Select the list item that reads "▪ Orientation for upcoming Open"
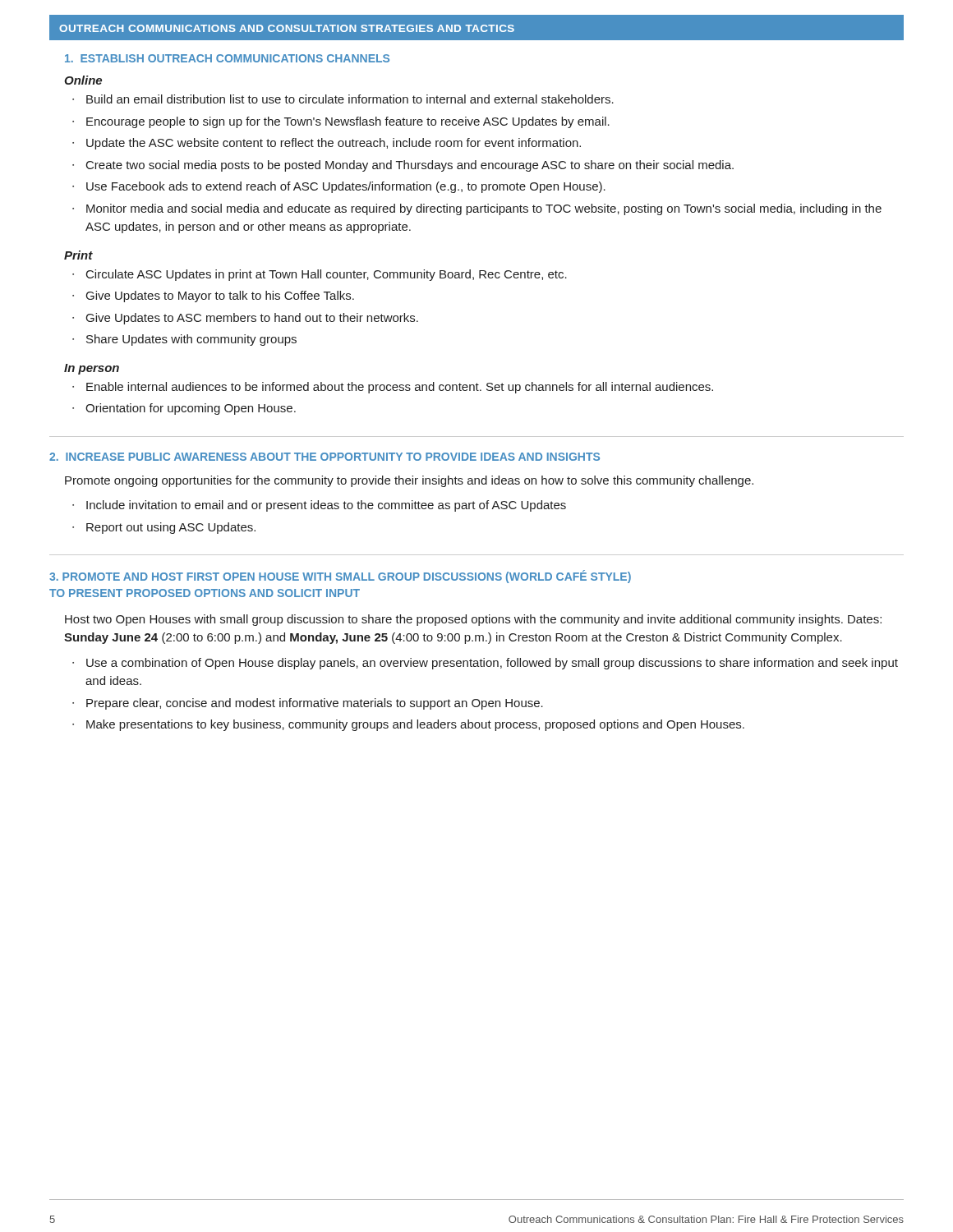 184,408
